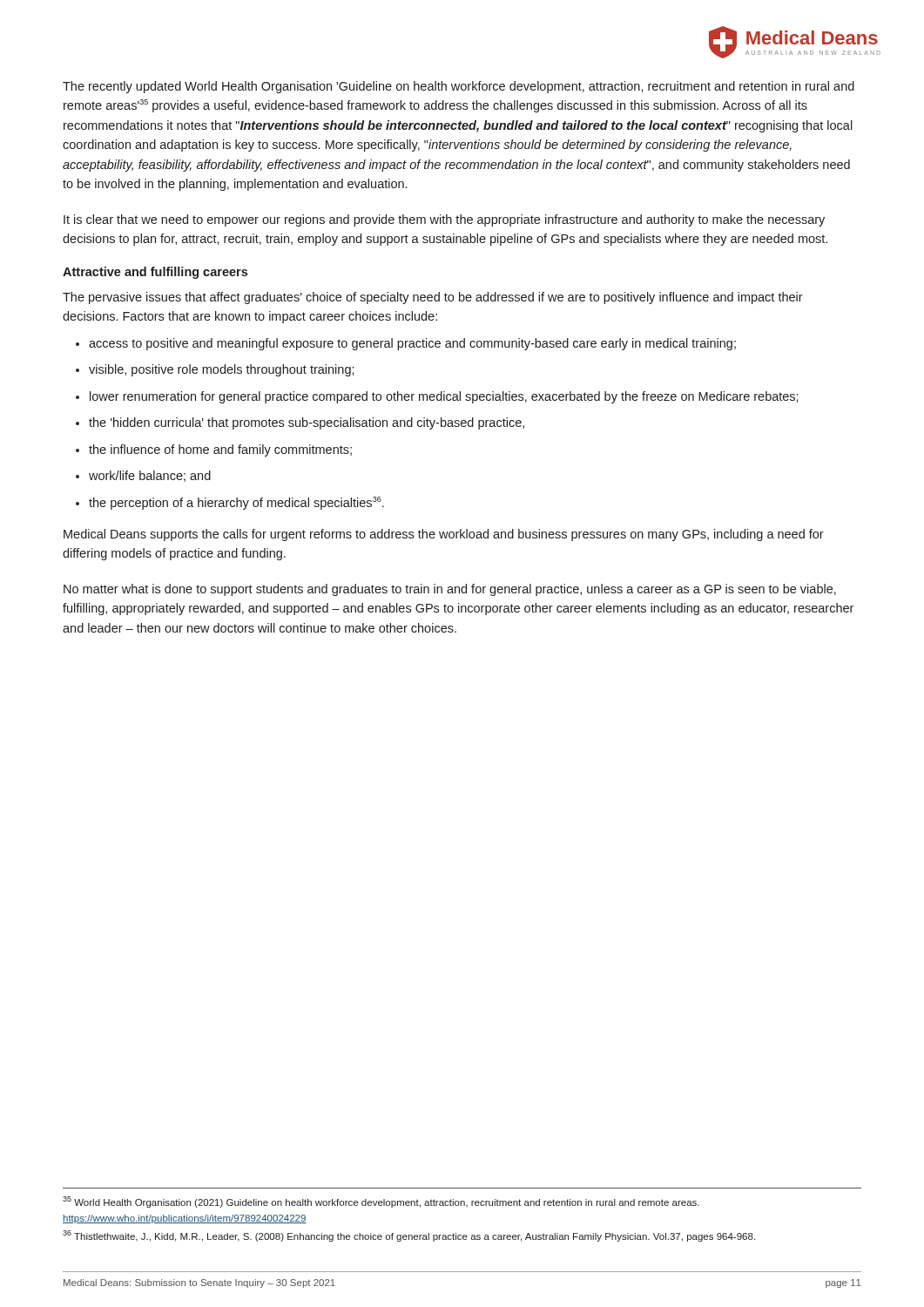
Task: Find the list item with the text "lower renumeration for general practice compared to other"
Action: click(x=444, y=396)
